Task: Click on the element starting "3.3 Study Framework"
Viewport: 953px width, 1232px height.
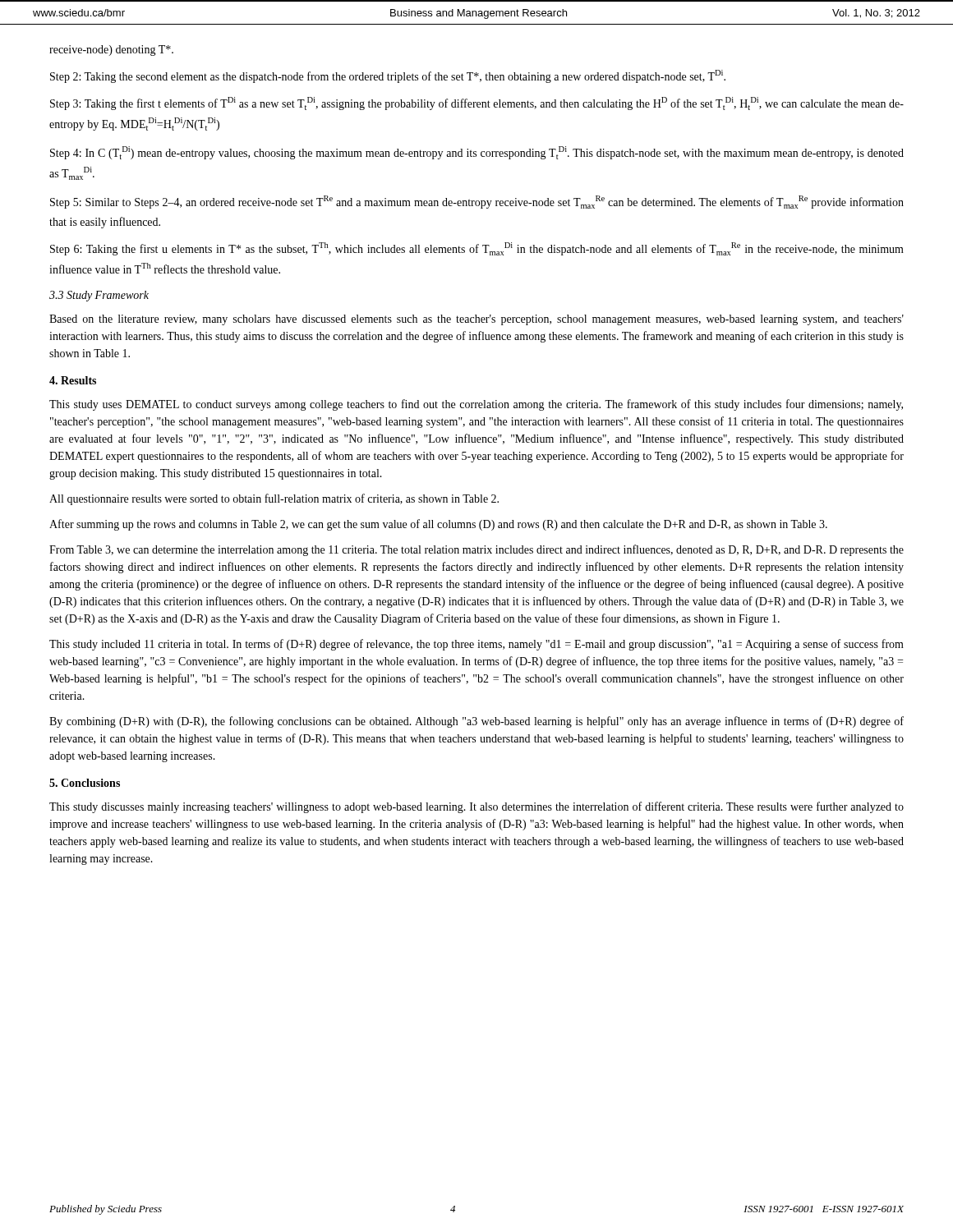Action: coord(99,296)
